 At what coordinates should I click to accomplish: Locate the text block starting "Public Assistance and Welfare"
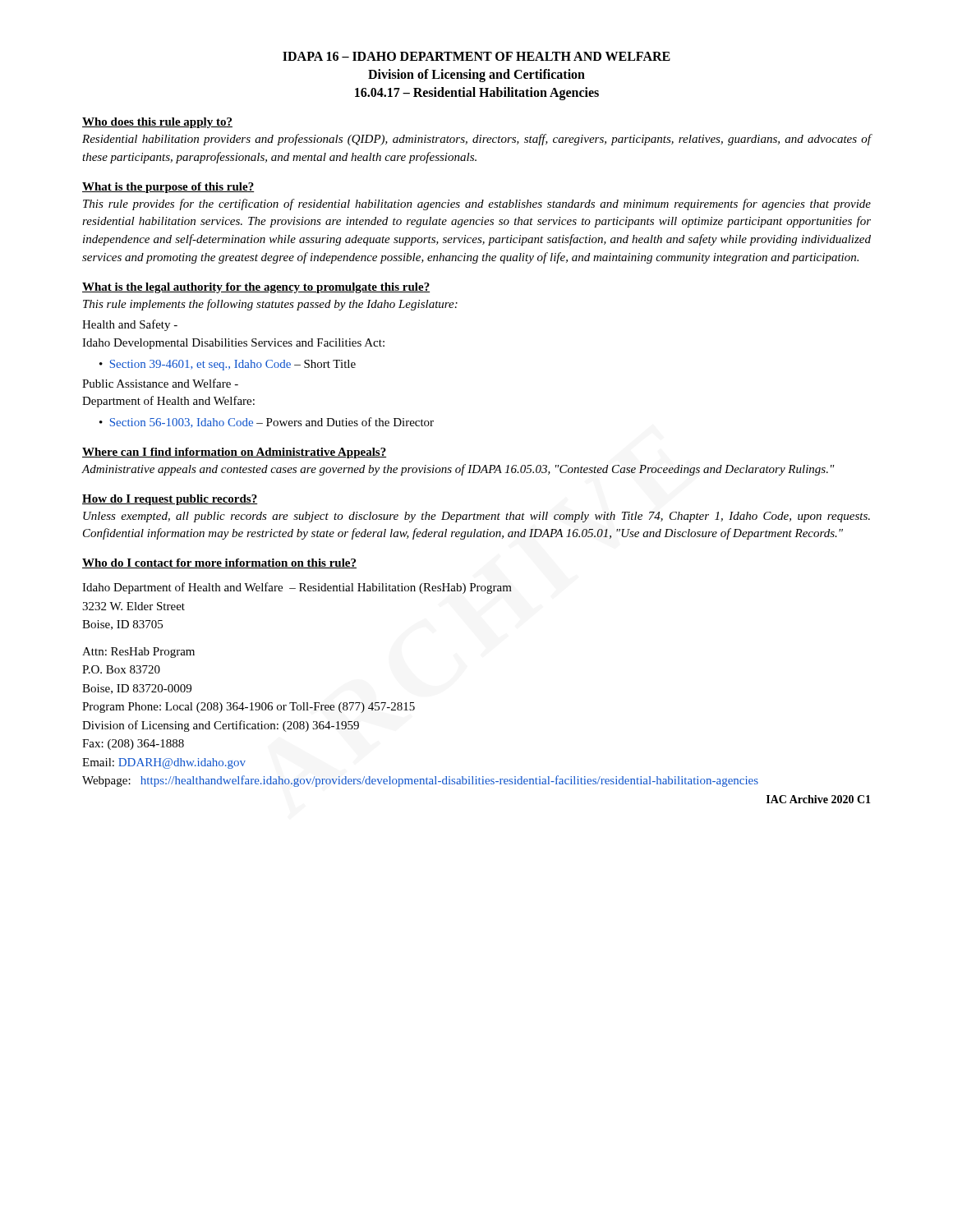[169, 392]
